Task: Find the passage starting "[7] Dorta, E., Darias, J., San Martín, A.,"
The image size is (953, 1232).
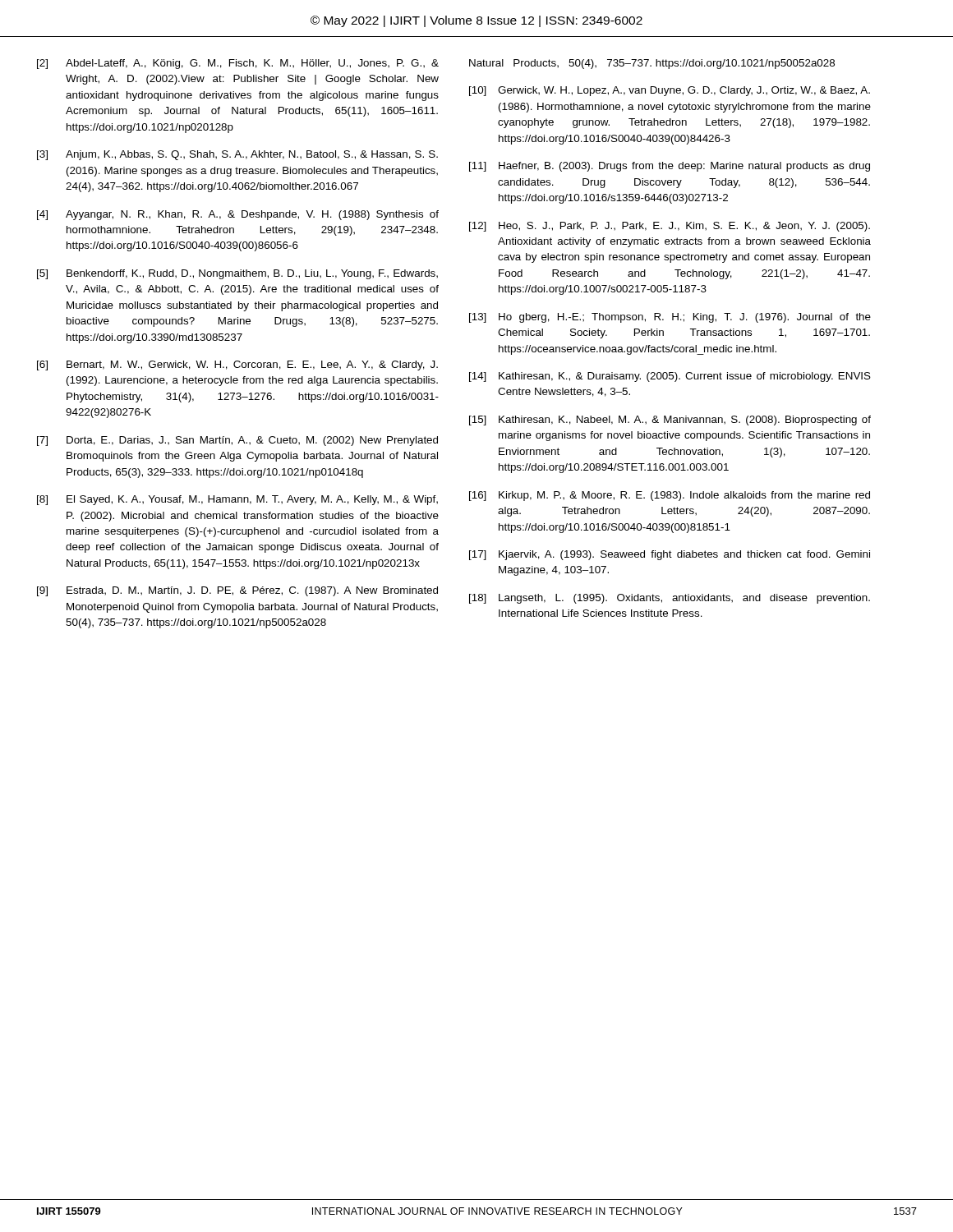Action: click(x=237, y=456)
